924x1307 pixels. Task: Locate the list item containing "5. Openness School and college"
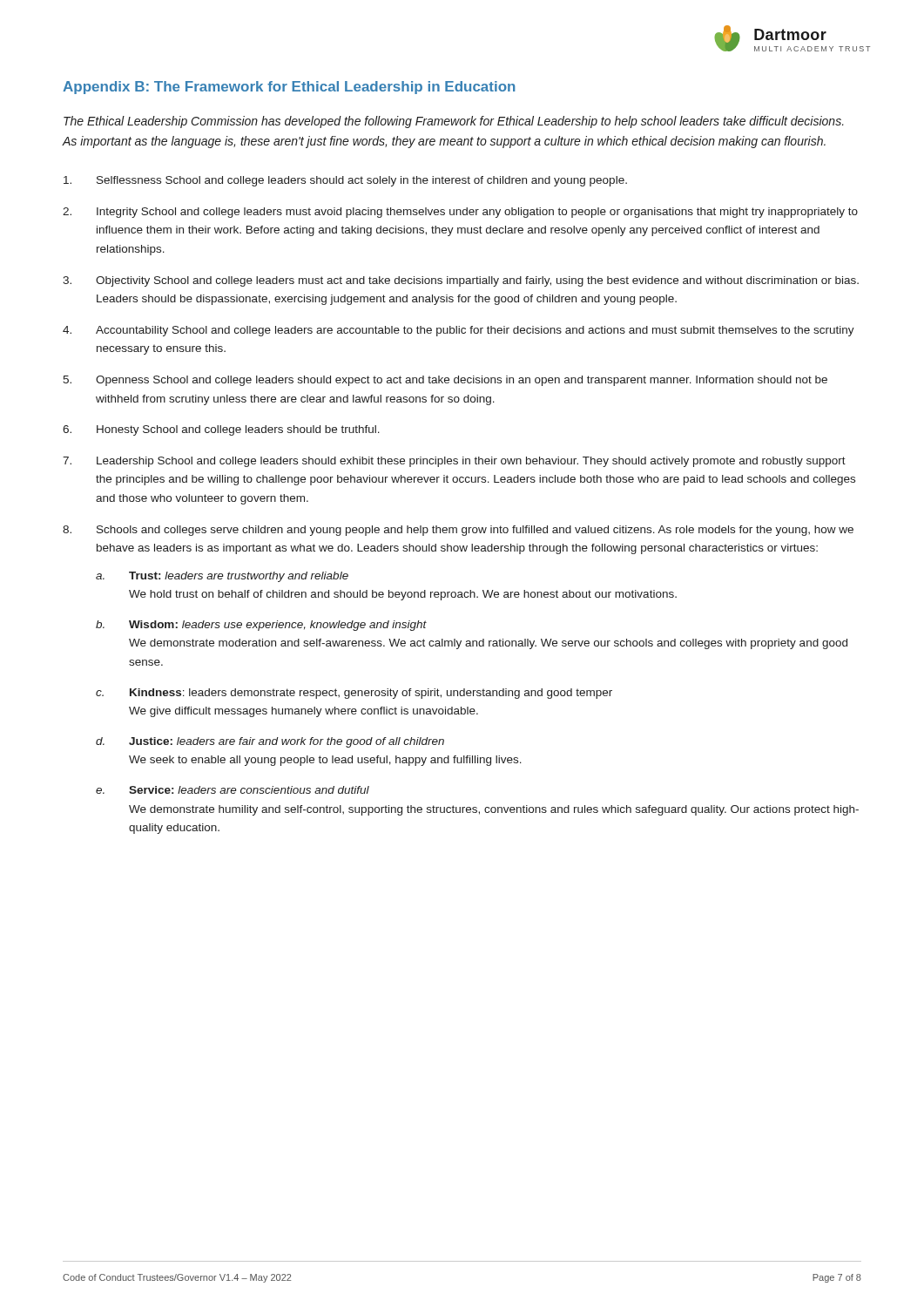[462, 389]
